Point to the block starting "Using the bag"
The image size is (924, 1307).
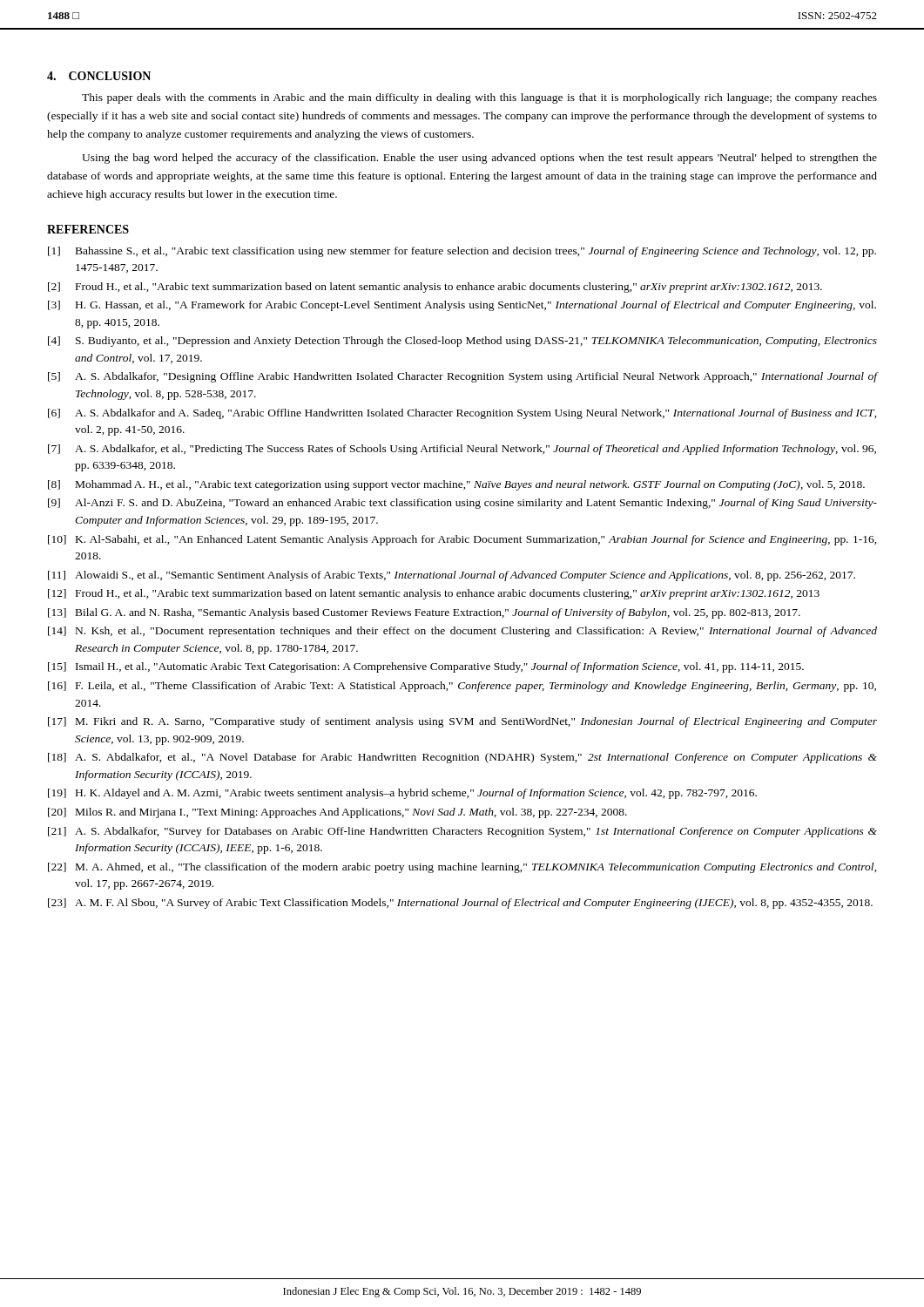[462, 175]
